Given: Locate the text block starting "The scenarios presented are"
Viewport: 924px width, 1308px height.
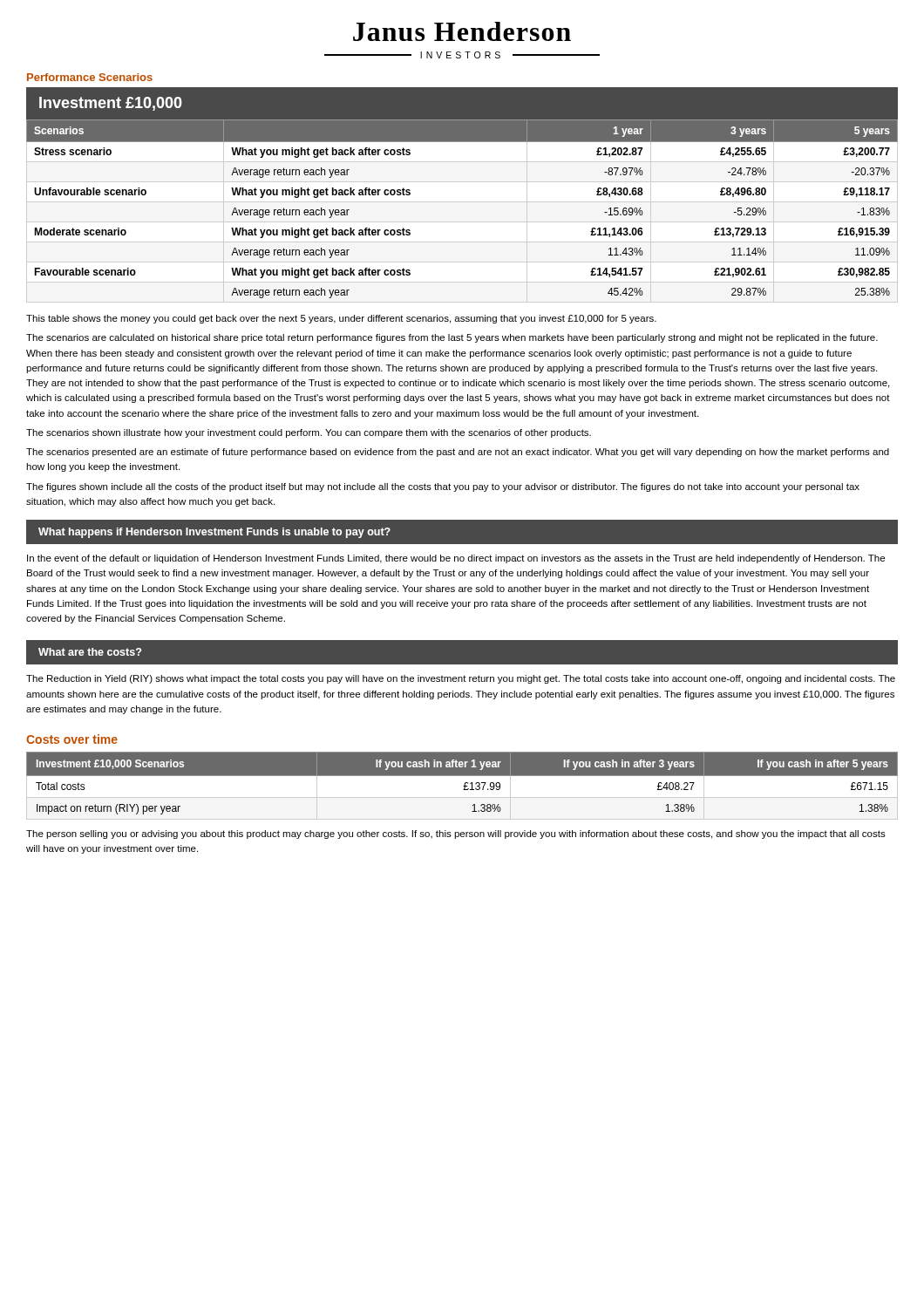Looking at the screenshot, I should click(x=458, y=459).
